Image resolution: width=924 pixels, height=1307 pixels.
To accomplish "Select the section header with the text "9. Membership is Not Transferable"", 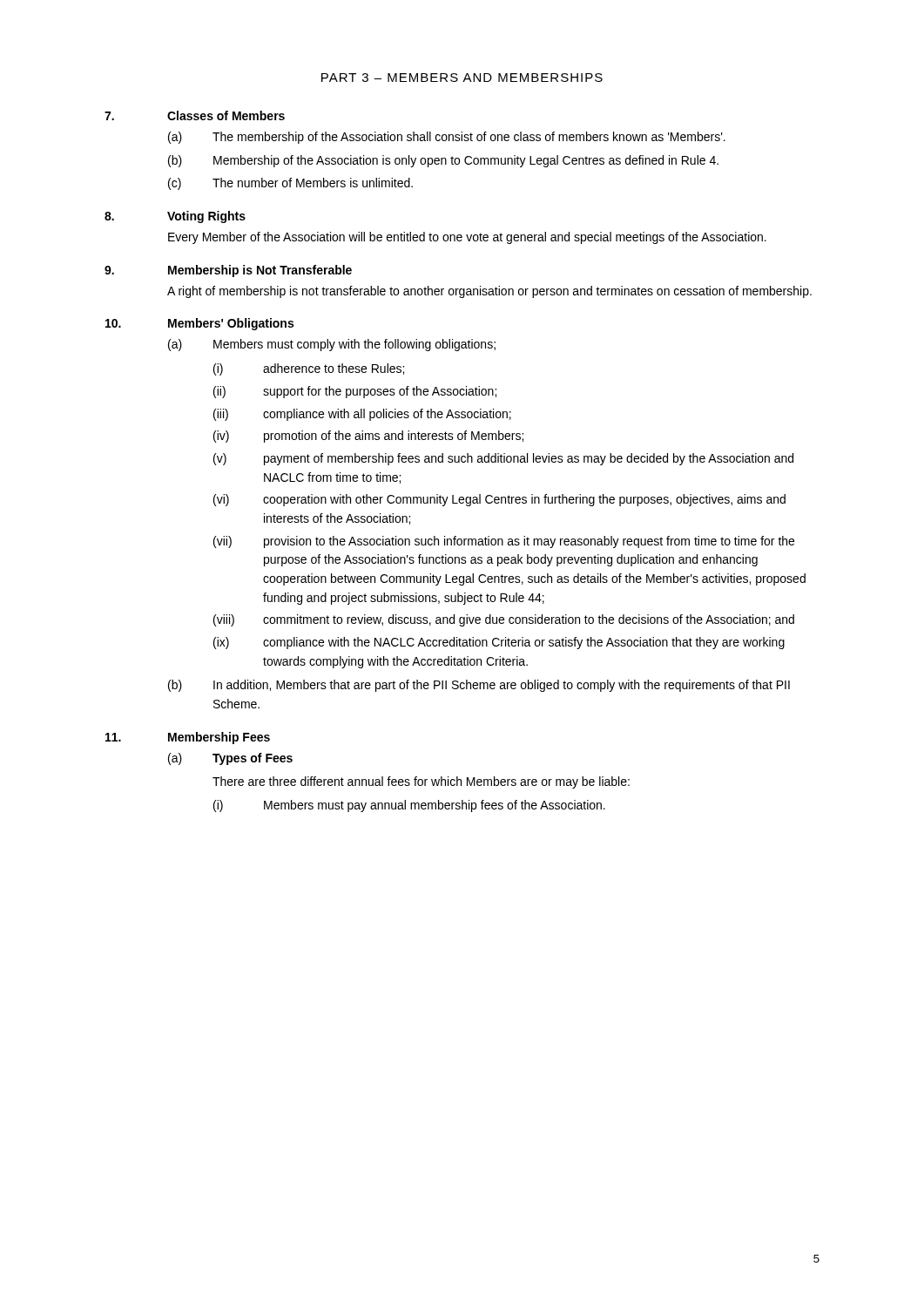I will click(x=228, y=270).
